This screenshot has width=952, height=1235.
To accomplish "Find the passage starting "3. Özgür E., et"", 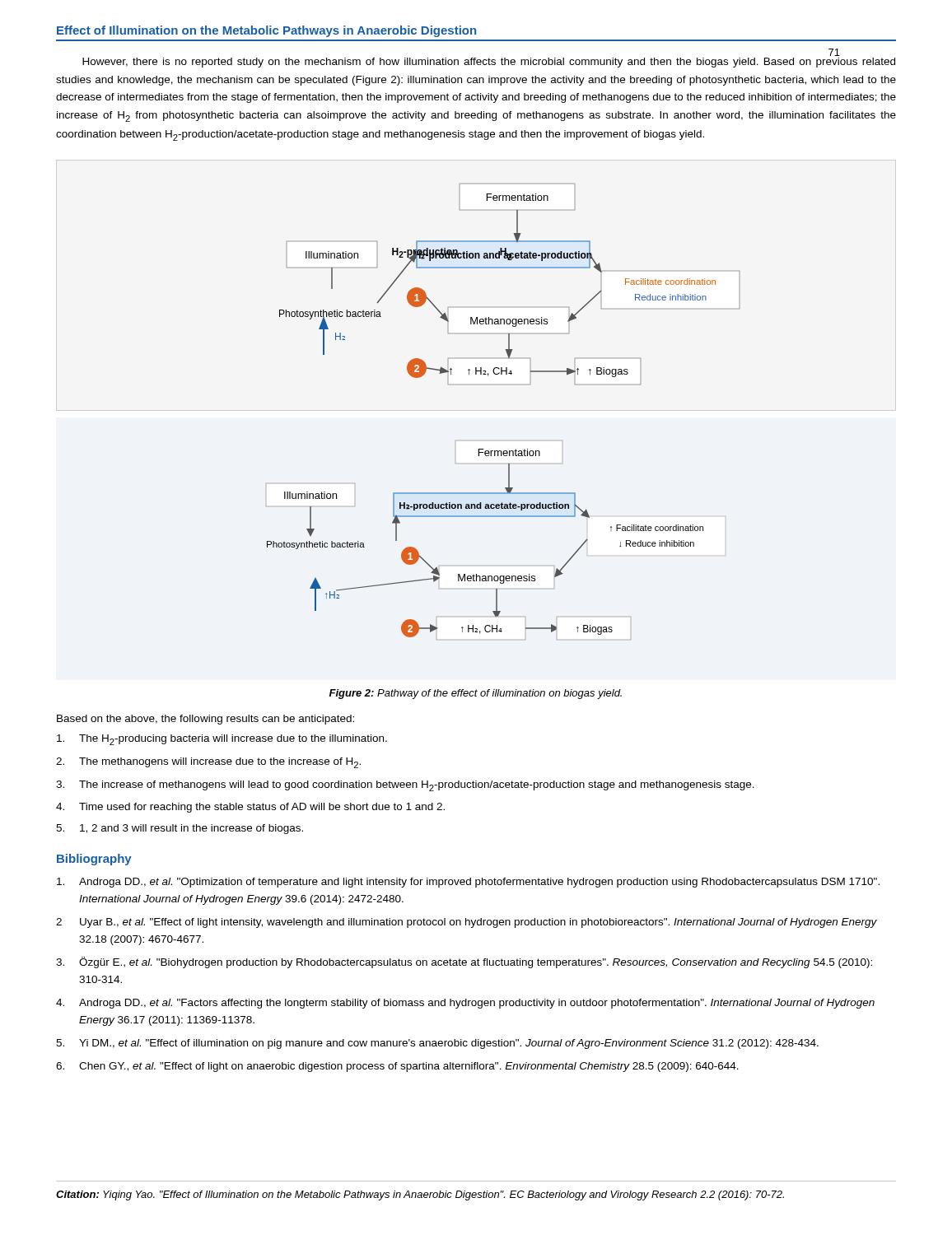I will click(476, 972).
